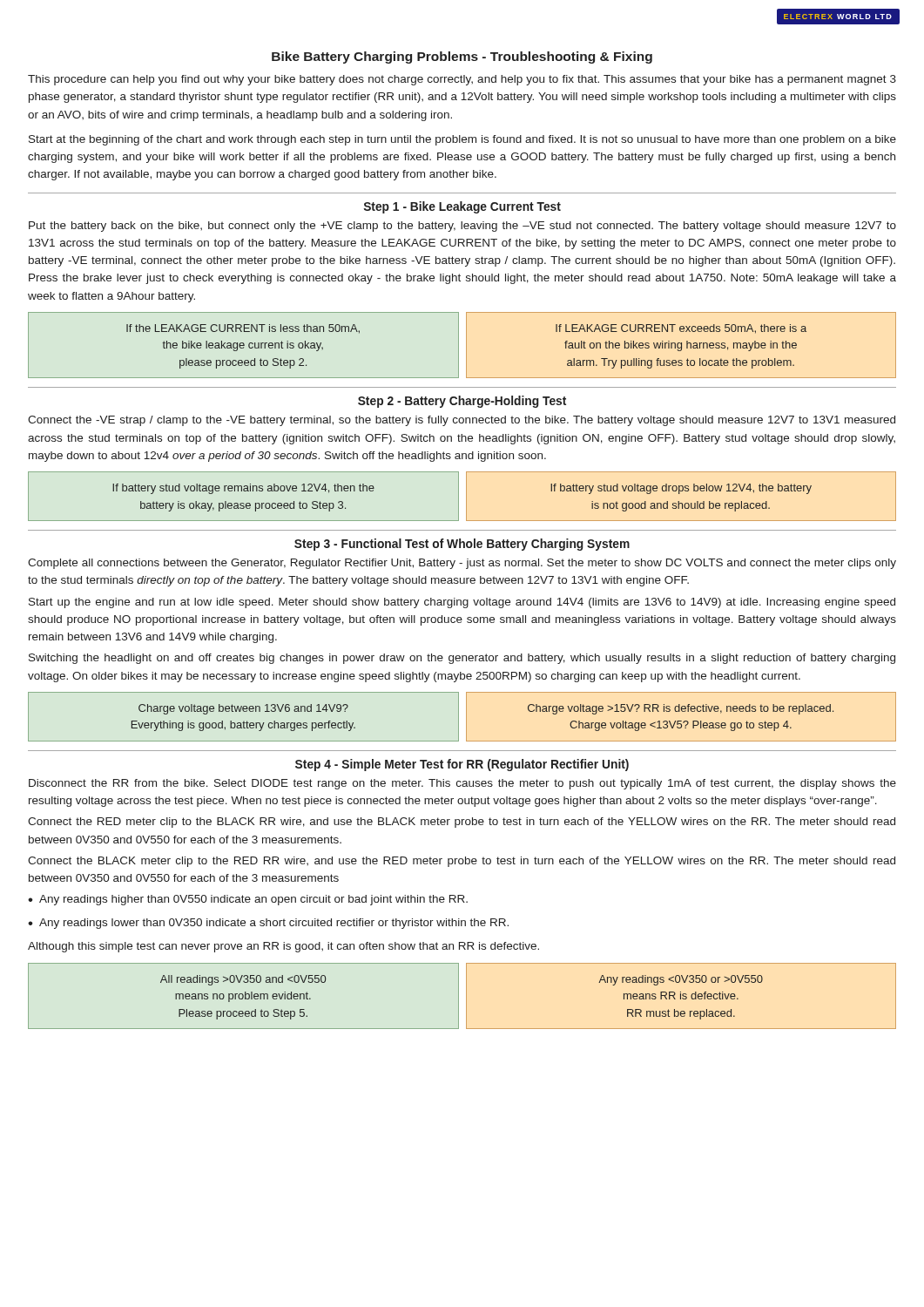Click on the block starting "All readings >0V350 and <0V550means no problem evident.Please"
The width and height of the screenshot is (924, 1307).
[243, 996]
